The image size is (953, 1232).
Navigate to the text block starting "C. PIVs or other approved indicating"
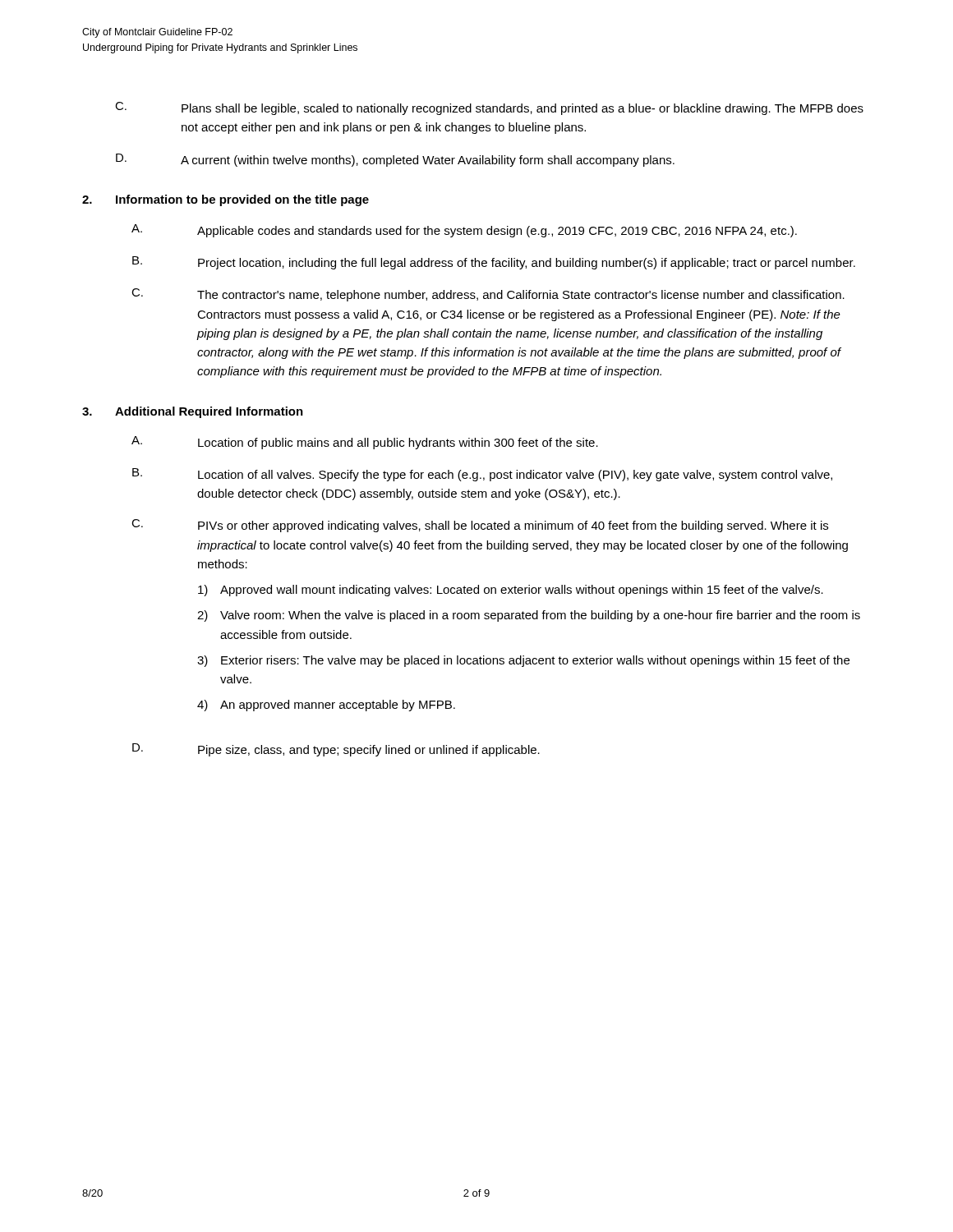pos(476,621)
